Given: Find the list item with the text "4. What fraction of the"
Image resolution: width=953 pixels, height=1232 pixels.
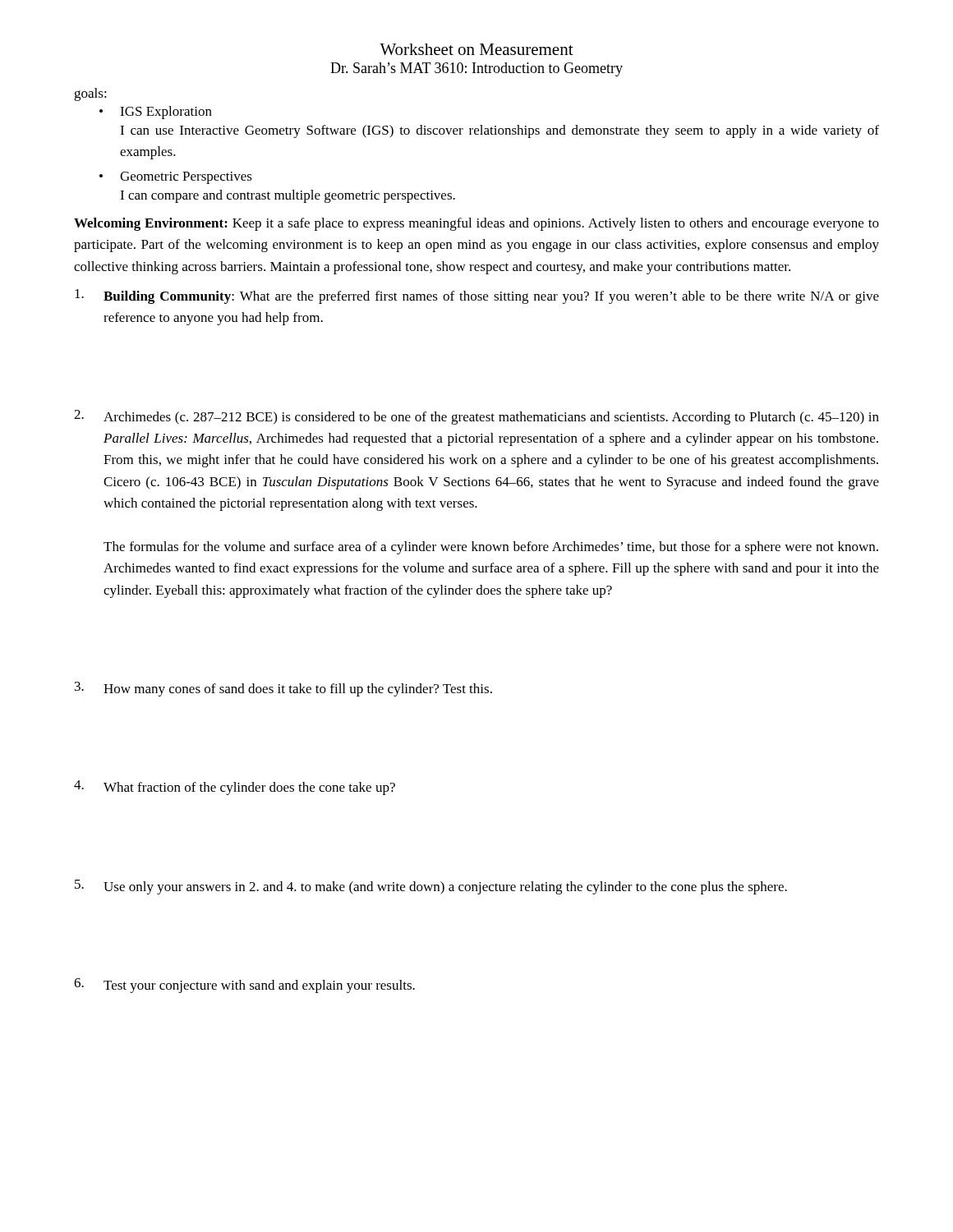Looking at the screenshot, I should coord(235,788).
